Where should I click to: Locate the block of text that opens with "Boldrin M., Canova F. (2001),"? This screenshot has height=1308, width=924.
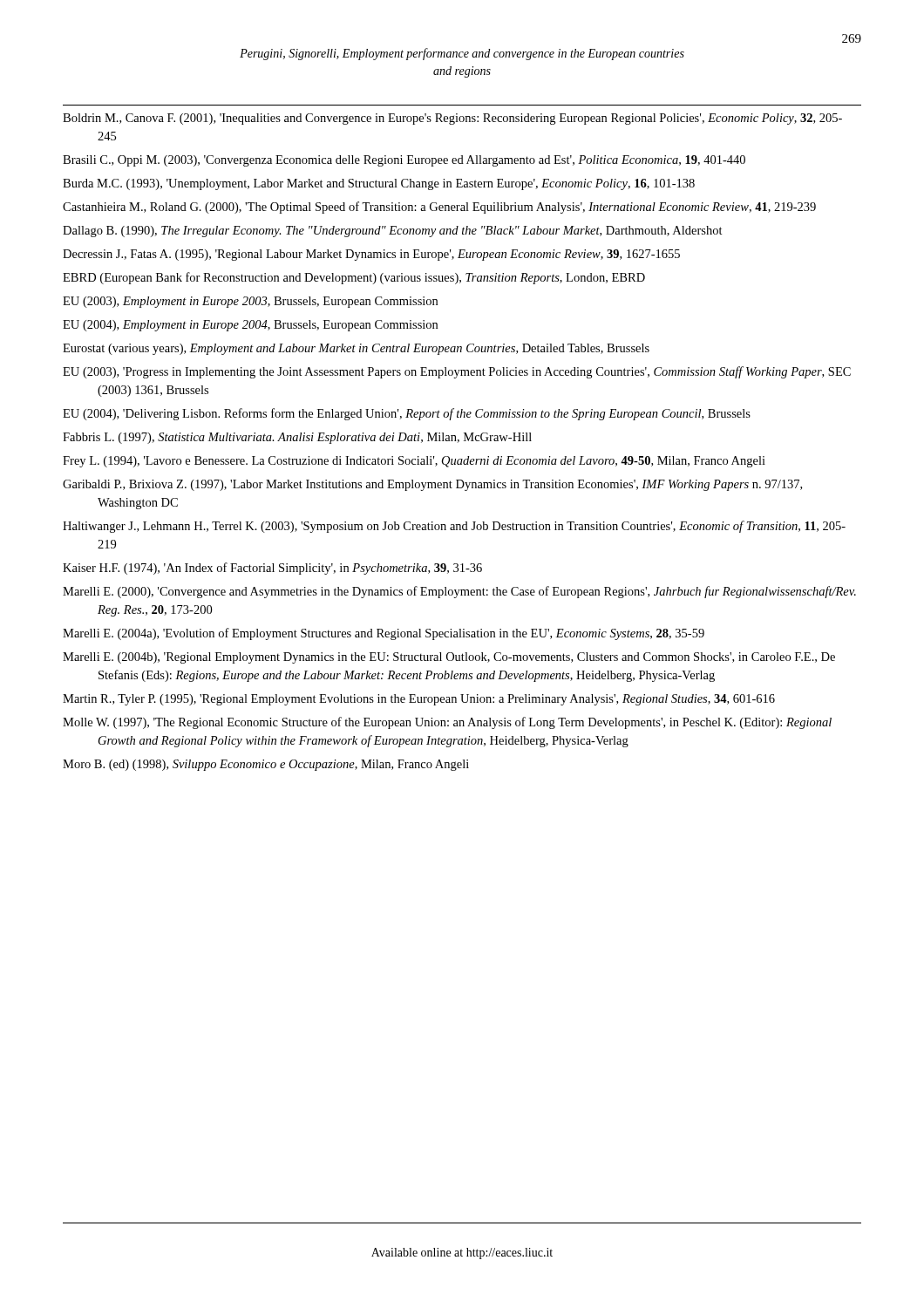(x=453, y=127)
